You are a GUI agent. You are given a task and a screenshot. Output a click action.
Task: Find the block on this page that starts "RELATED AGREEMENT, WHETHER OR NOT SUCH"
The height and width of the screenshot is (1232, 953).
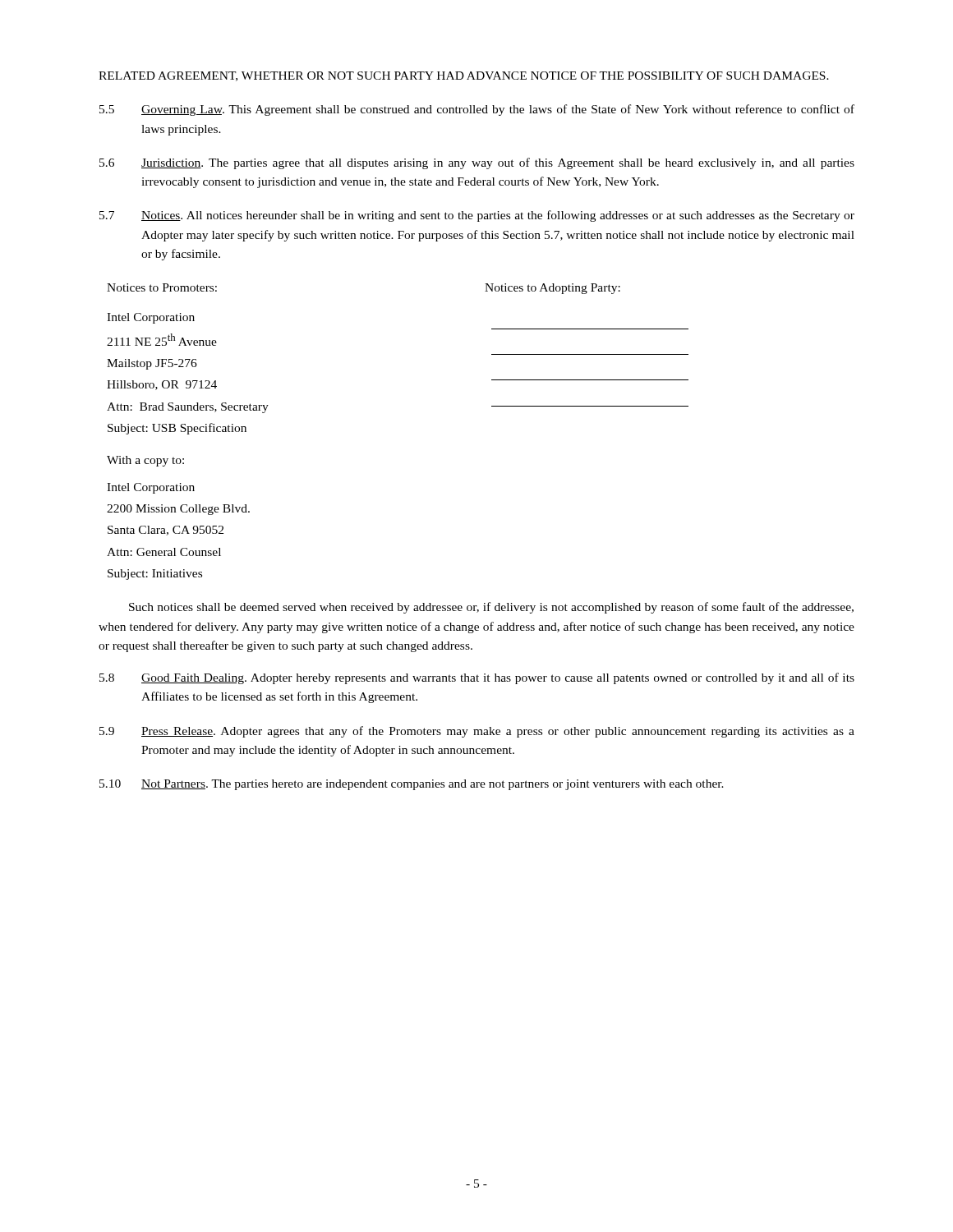point(464,75)
